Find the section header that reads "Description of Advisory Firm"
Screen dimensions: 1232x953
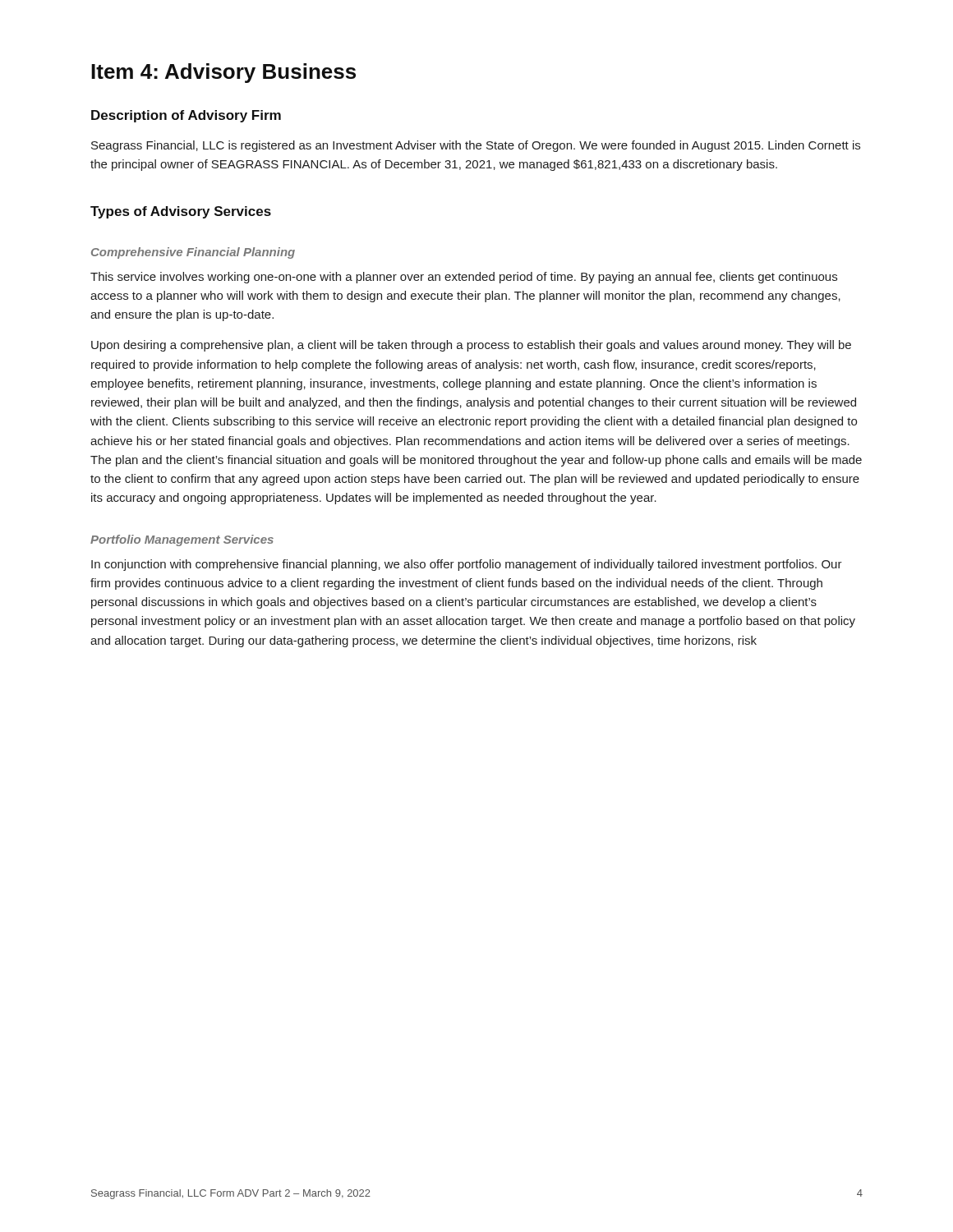tap(186, 116)
